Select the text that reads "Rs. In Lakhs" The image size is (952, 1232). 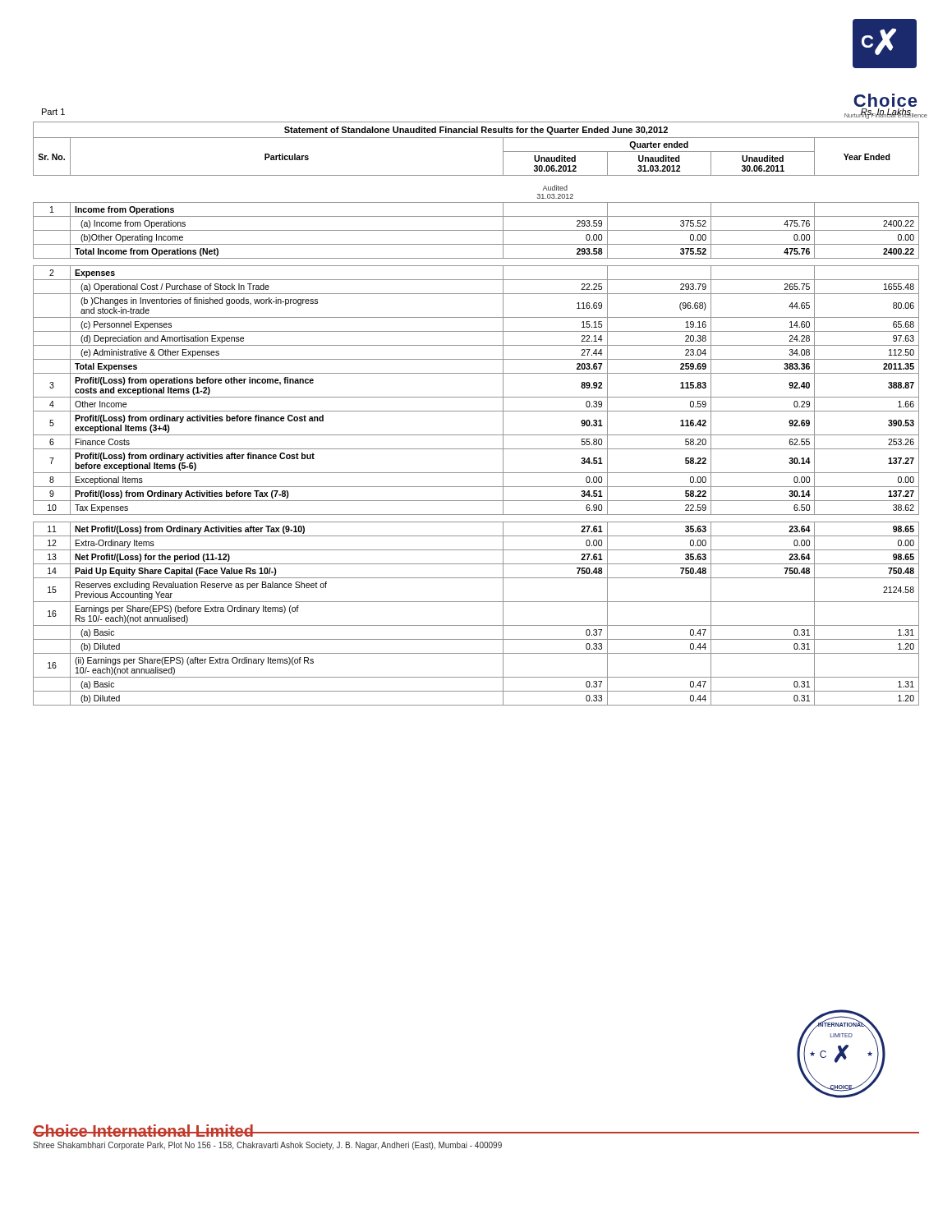pos(886,112)
